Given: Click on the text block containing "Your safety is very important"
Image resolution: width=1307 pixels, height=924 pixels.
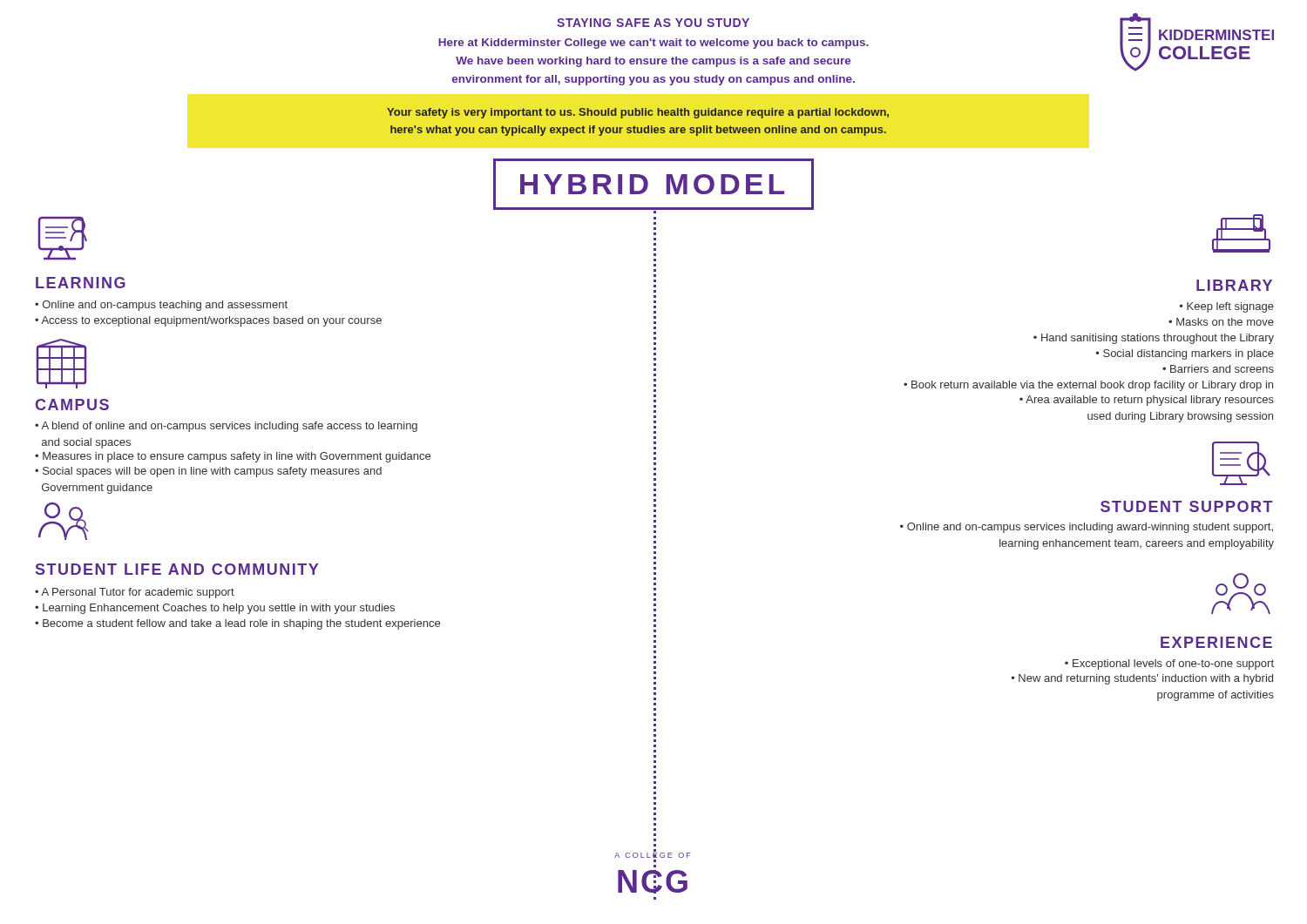Looking at the screenshot, I should pos(638,121).
